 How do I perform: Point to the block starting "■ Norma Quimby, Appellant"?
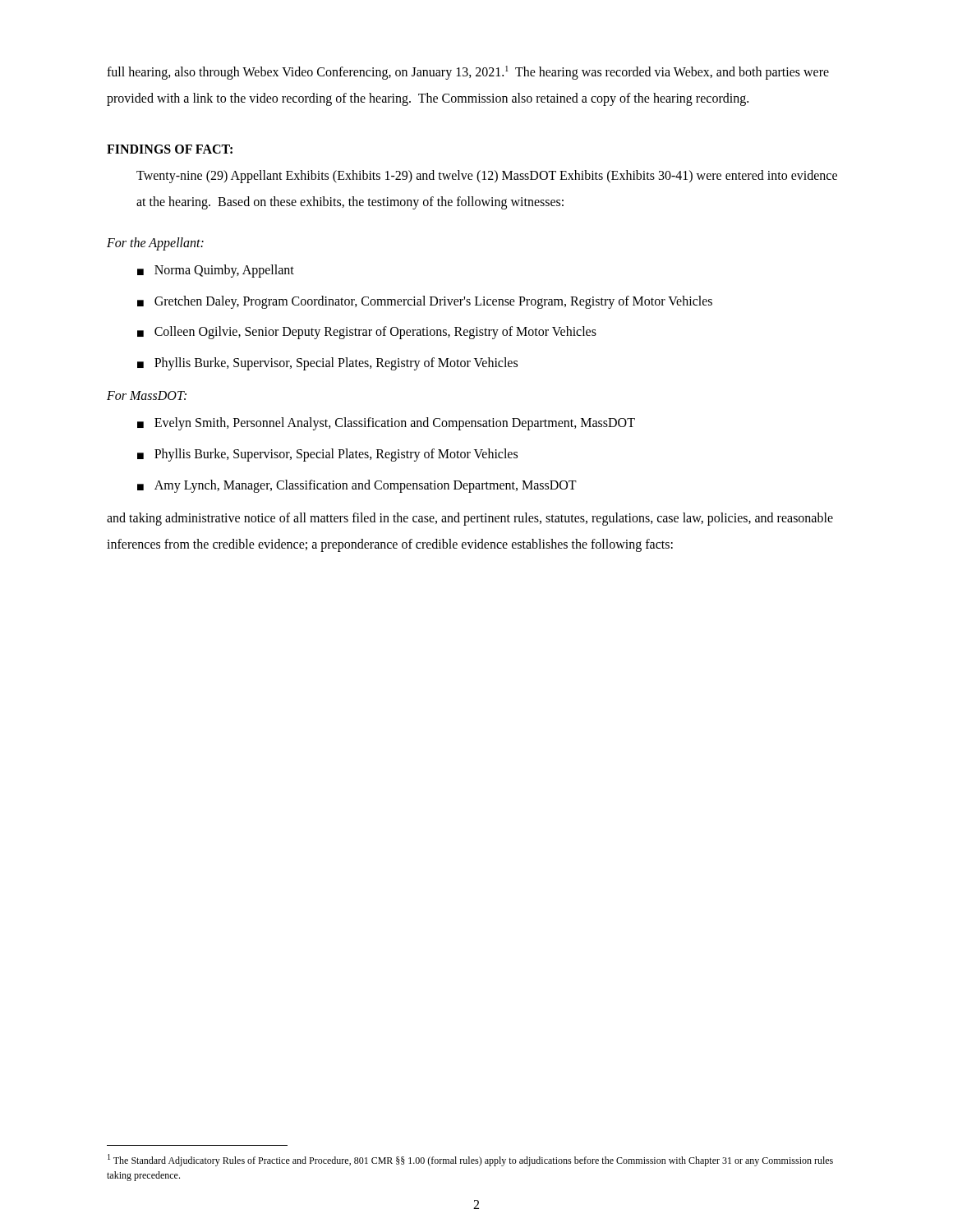[216, 271]
